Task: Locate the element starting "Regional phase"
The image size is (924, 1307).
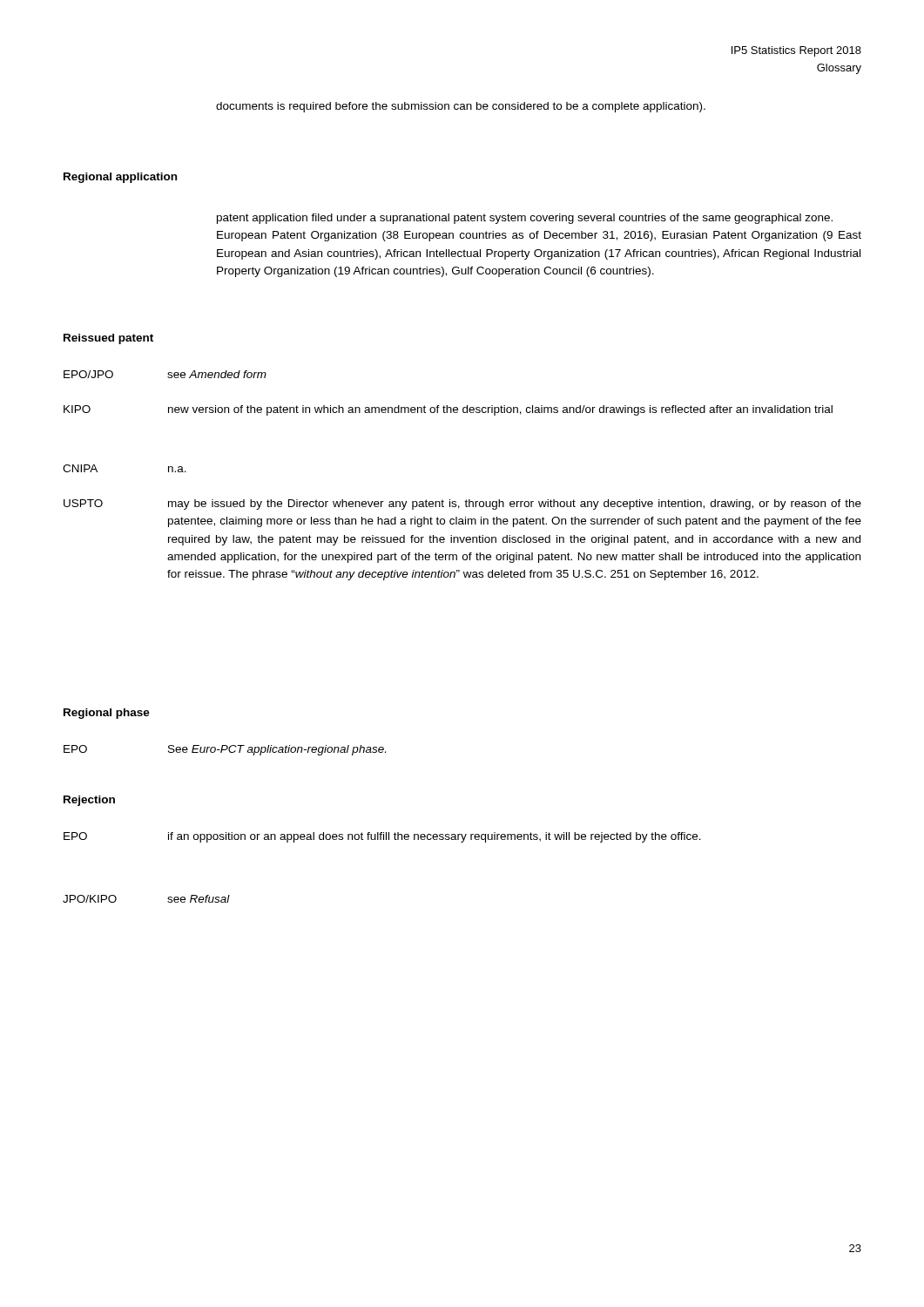Action: coord(106,712)
